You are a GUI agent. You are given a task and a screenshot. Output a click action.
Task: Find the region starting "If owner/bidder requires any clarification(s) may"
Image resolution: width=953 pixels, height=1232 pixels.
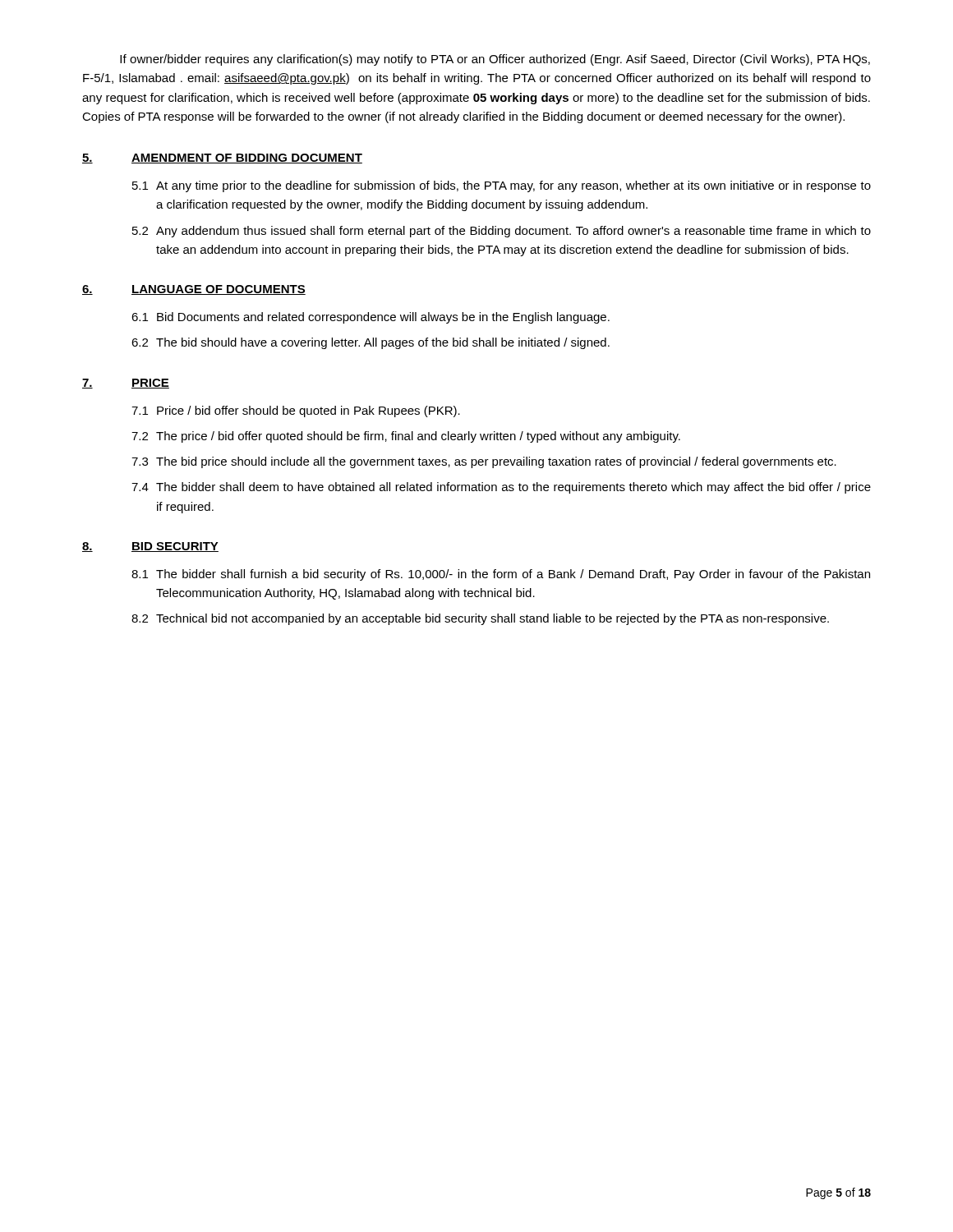click(476, 87)
